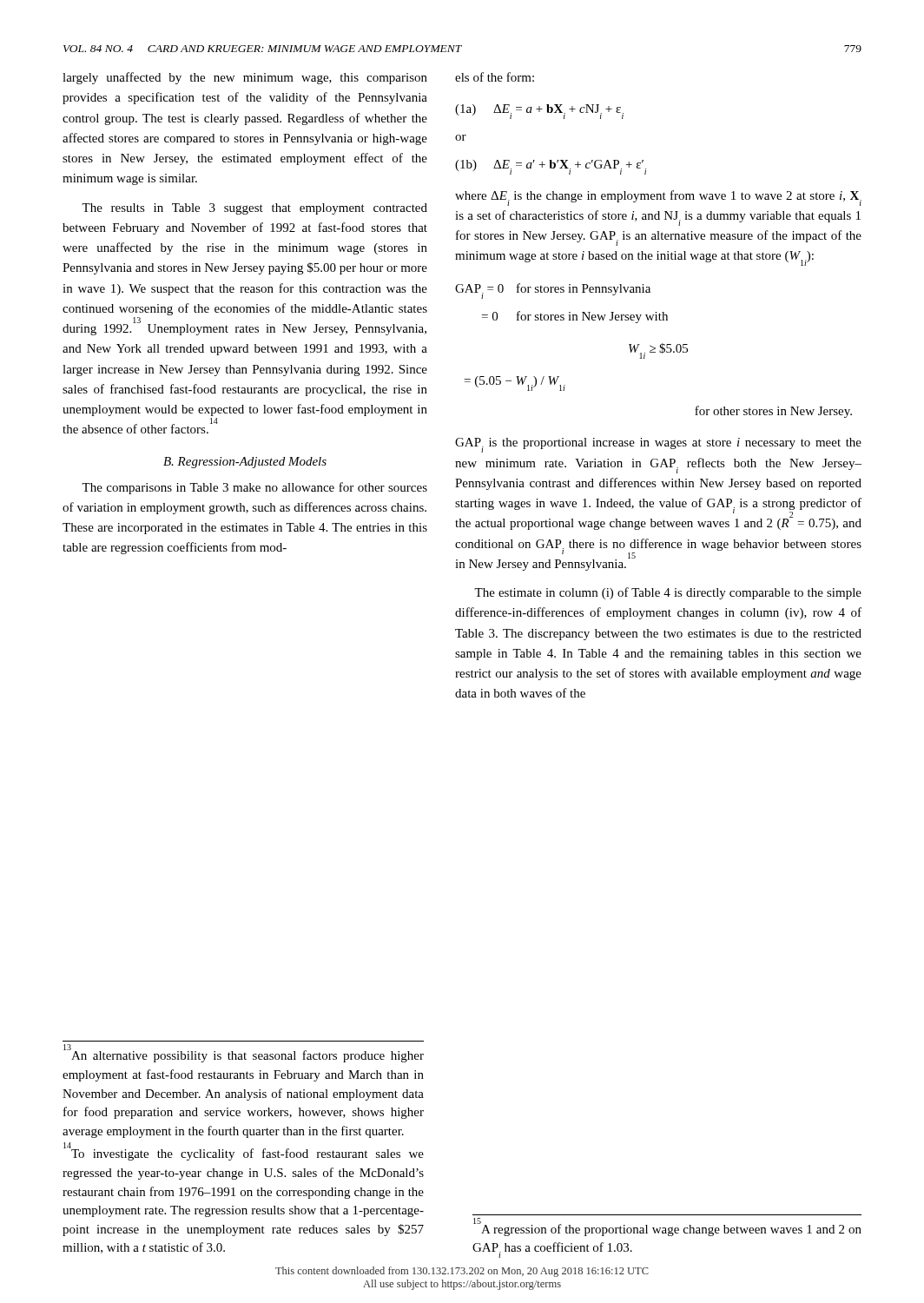
Task: Locate the text block containing "largely unaffected by the new minimum wage,"
Action: coord(245,128)
